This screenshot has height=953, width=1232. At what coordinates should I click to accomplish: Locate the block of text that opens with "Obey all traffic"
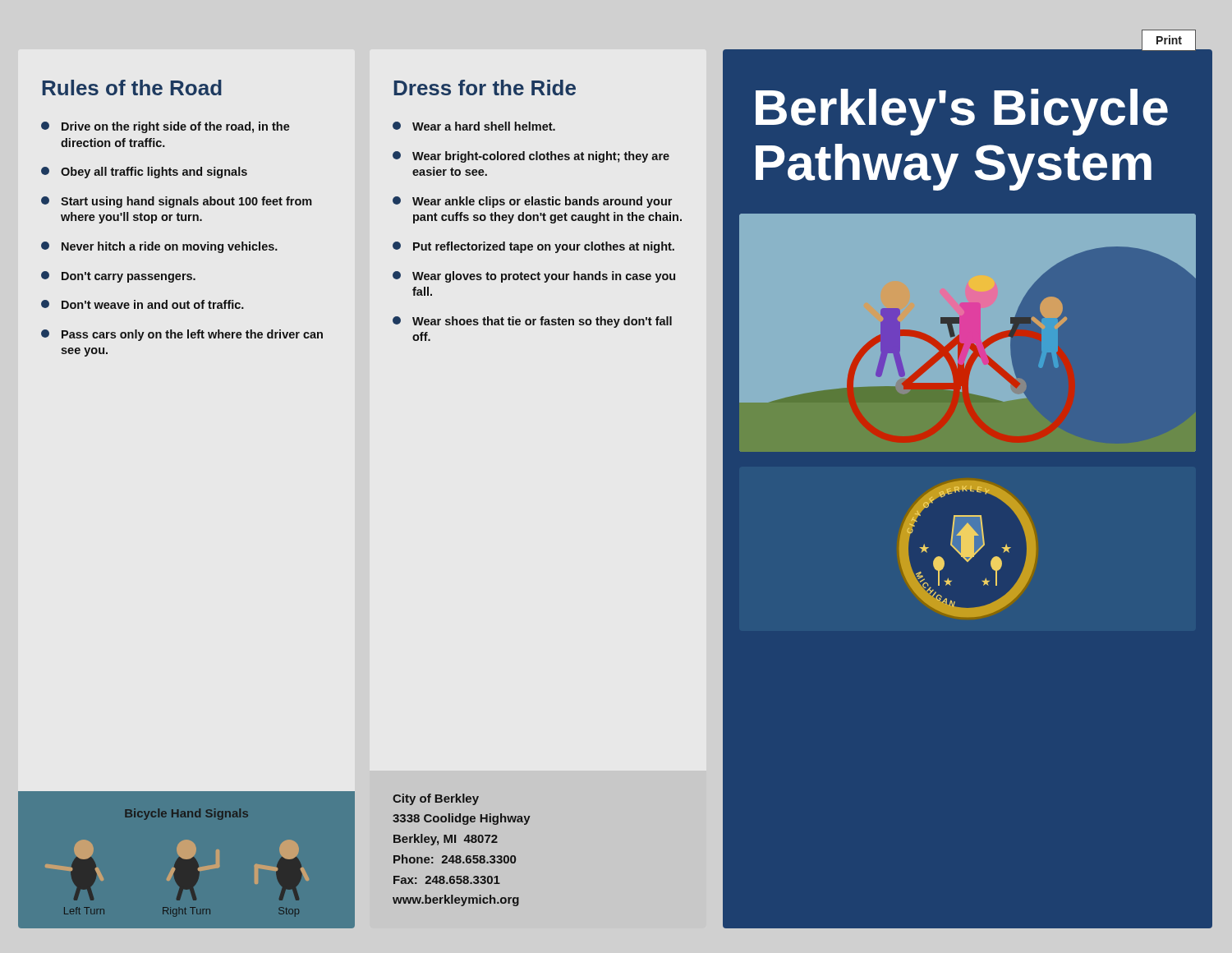[x=144, y=173]
